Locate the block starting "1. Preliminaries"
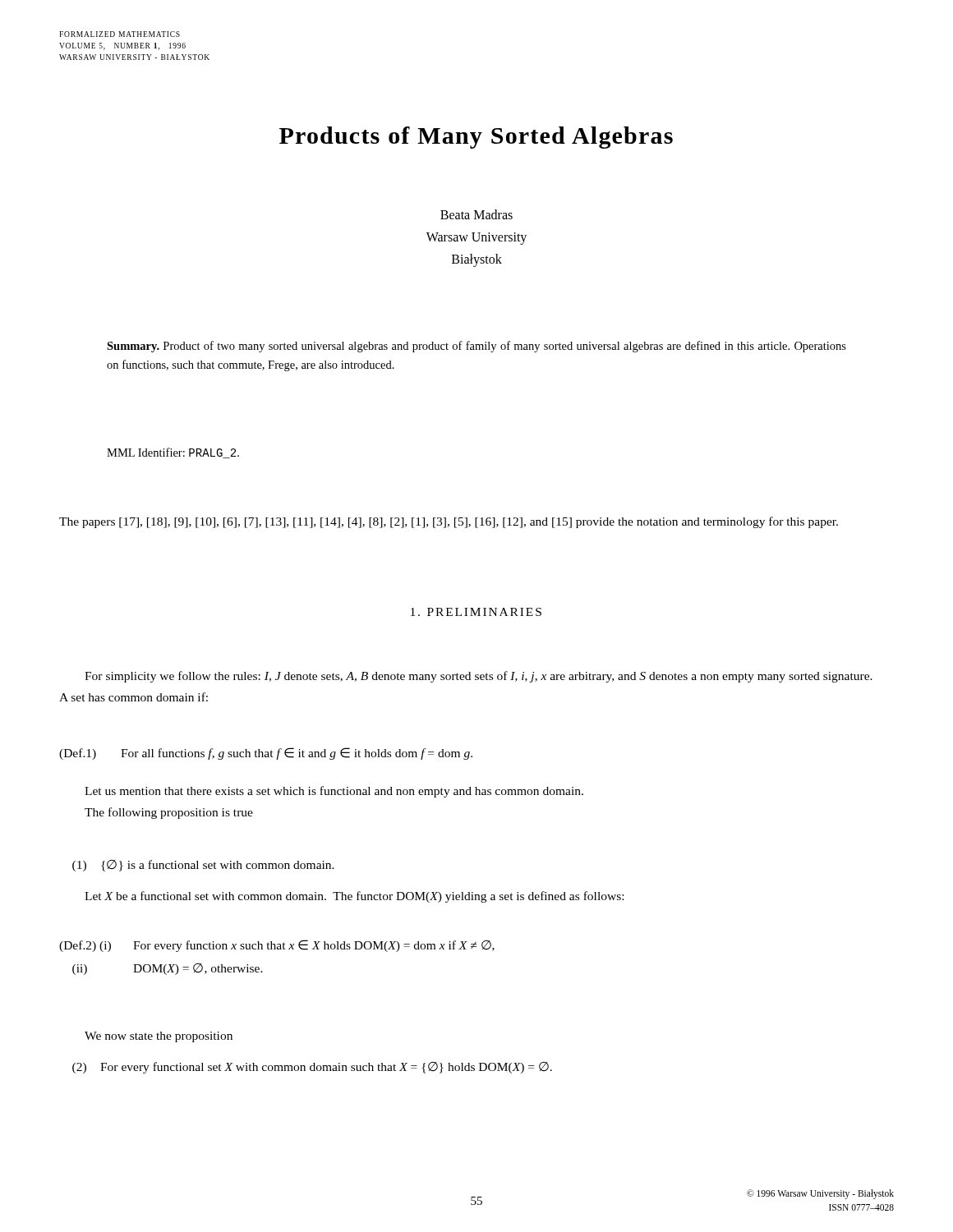This screenshot has width=953, height=1232. tap(476, 612)
